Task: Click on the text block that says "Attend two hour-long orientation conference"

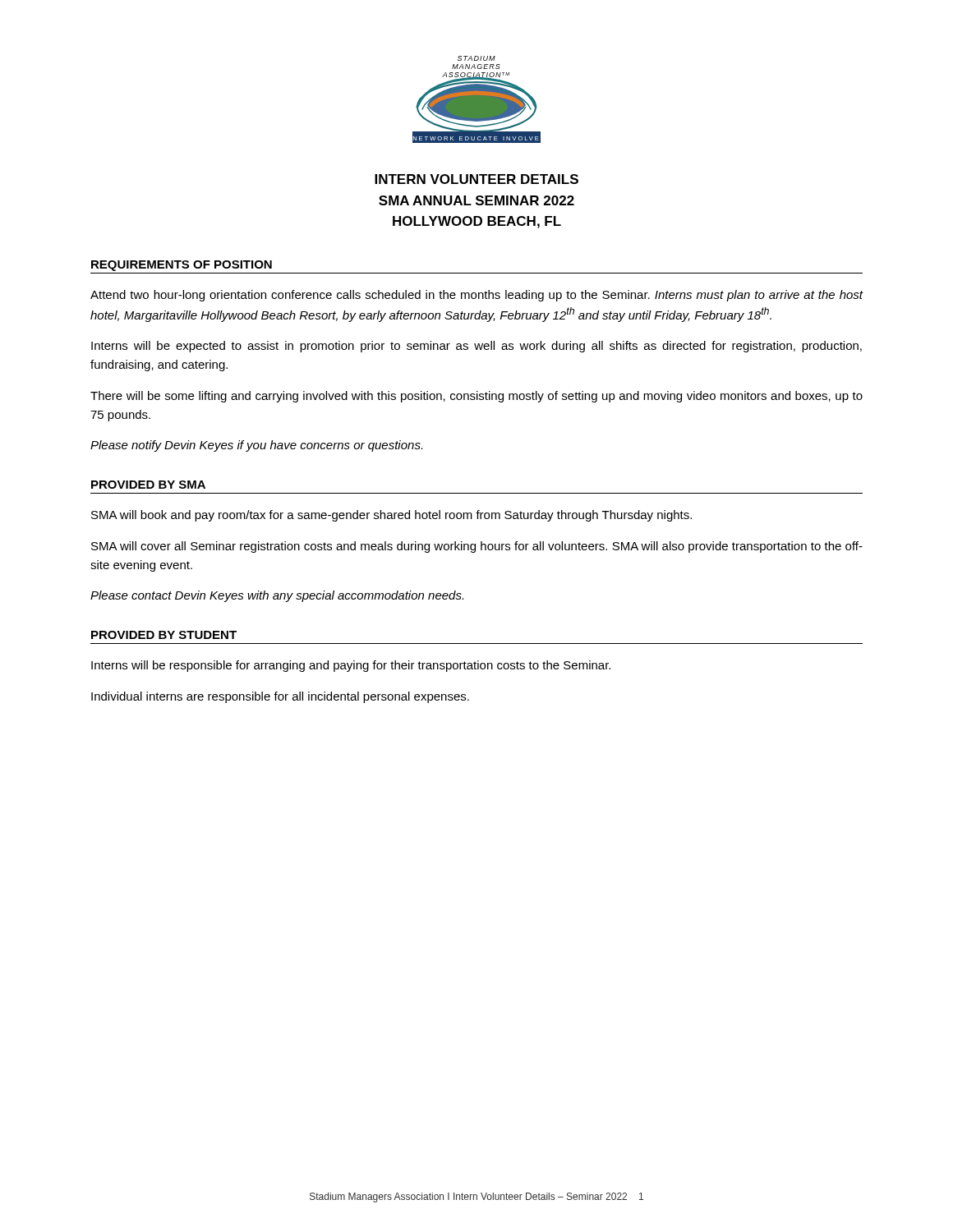Action: 476,304
